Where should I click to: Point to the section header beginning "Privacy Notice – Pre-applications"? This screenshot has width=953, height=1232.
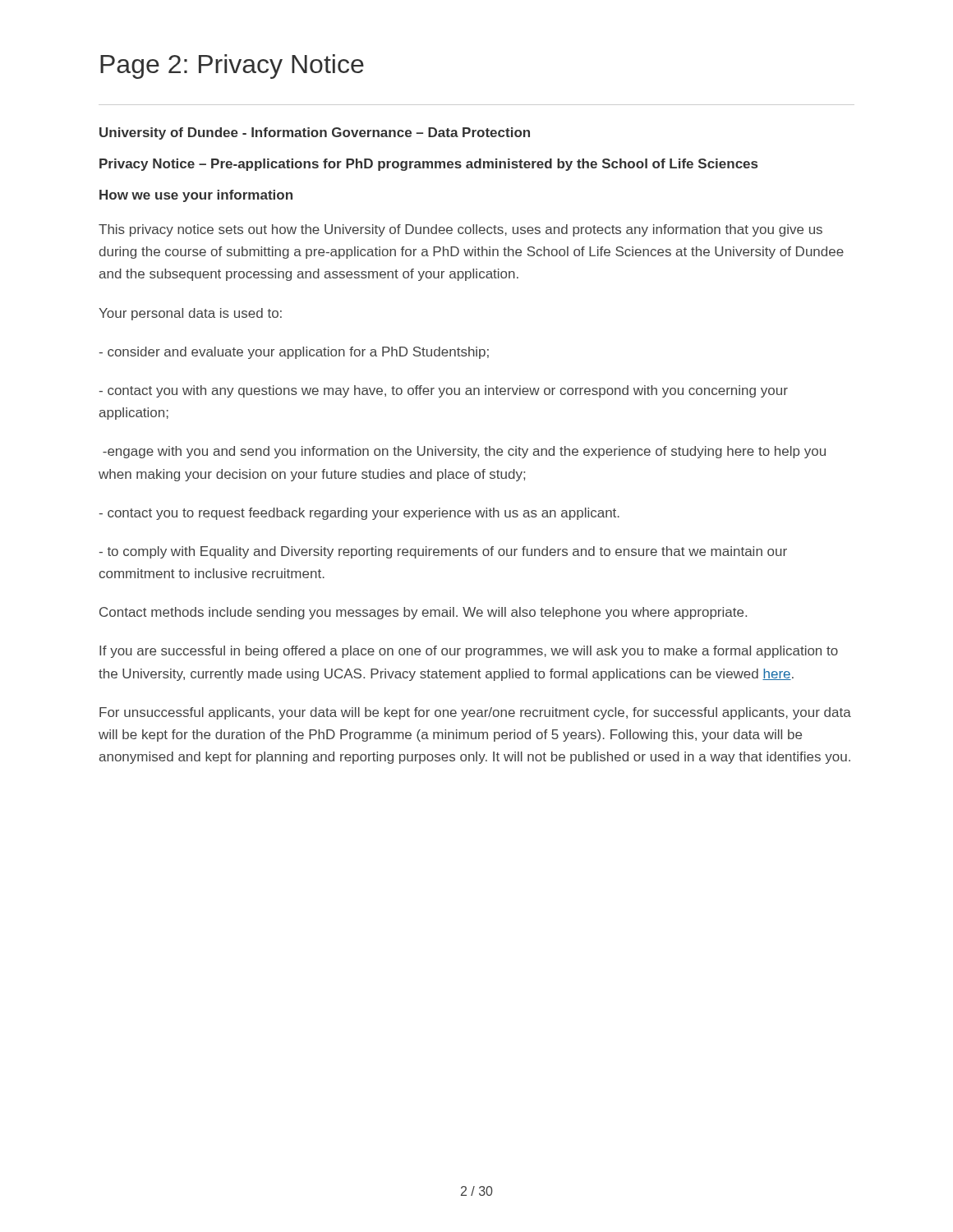(476, 164)
